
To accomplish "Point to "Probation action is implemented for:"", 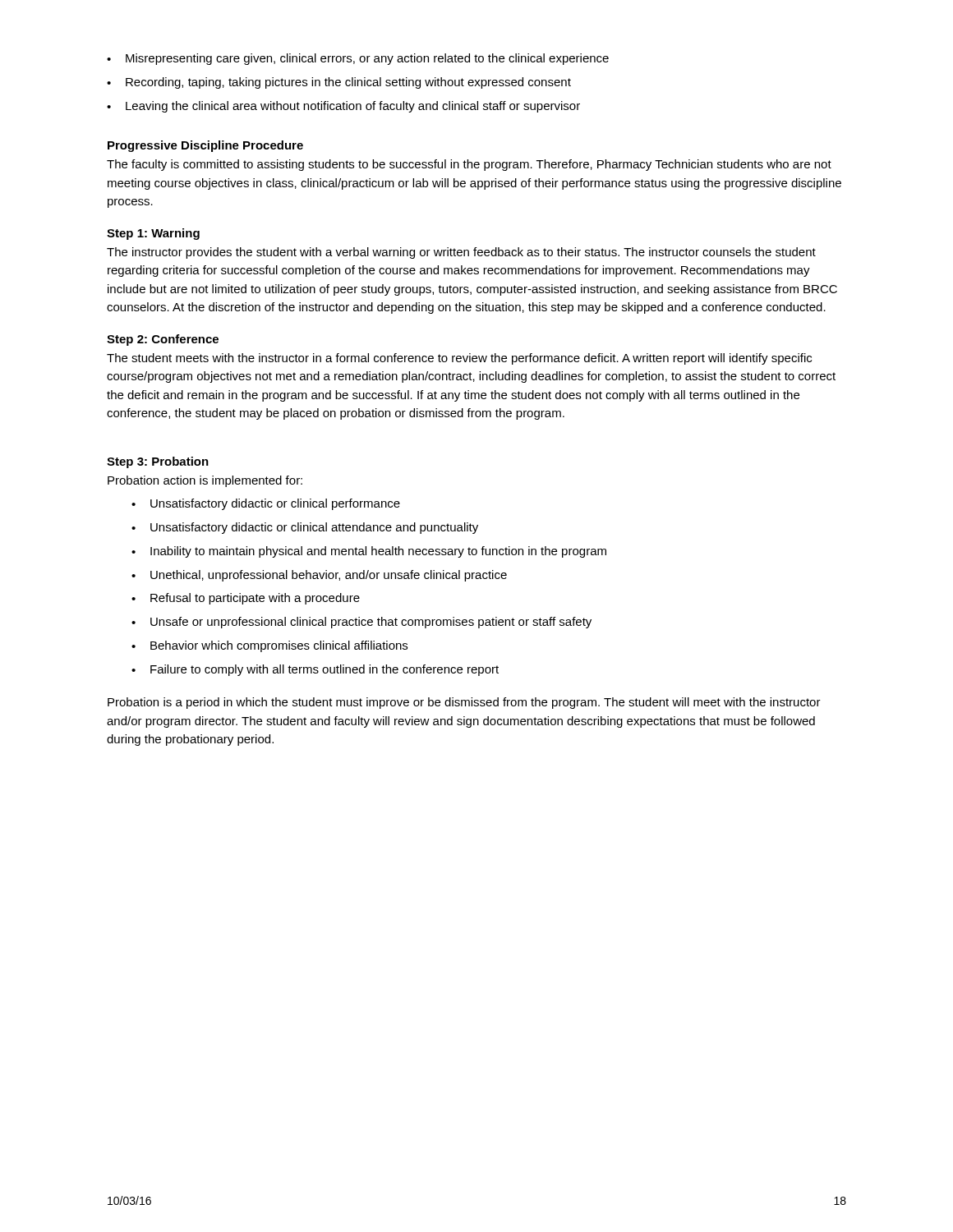I will [205, 480].
